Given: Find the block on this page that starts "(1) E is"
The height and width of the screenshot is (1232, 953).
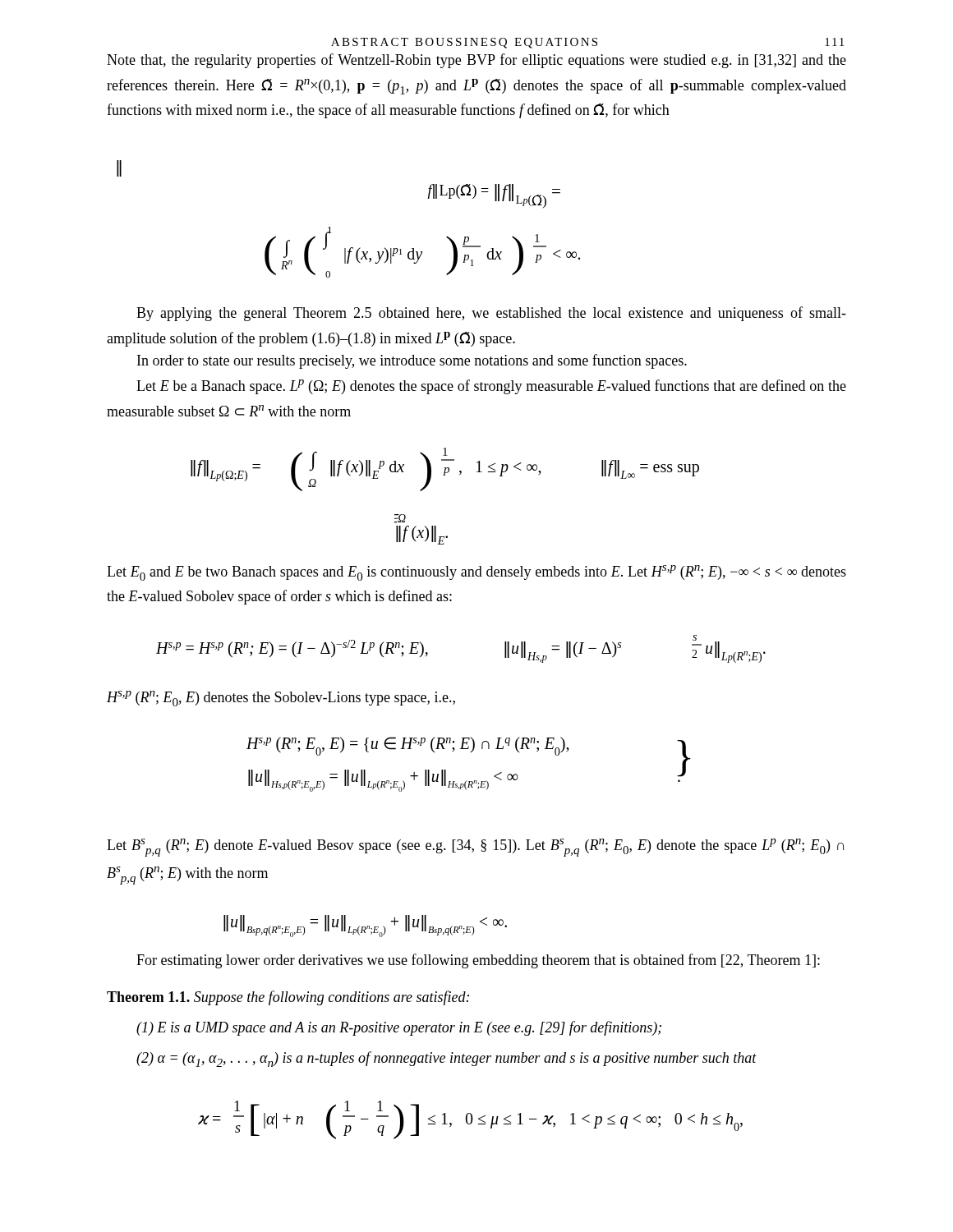Looking at the screenshot, I should pos(491,1028).
